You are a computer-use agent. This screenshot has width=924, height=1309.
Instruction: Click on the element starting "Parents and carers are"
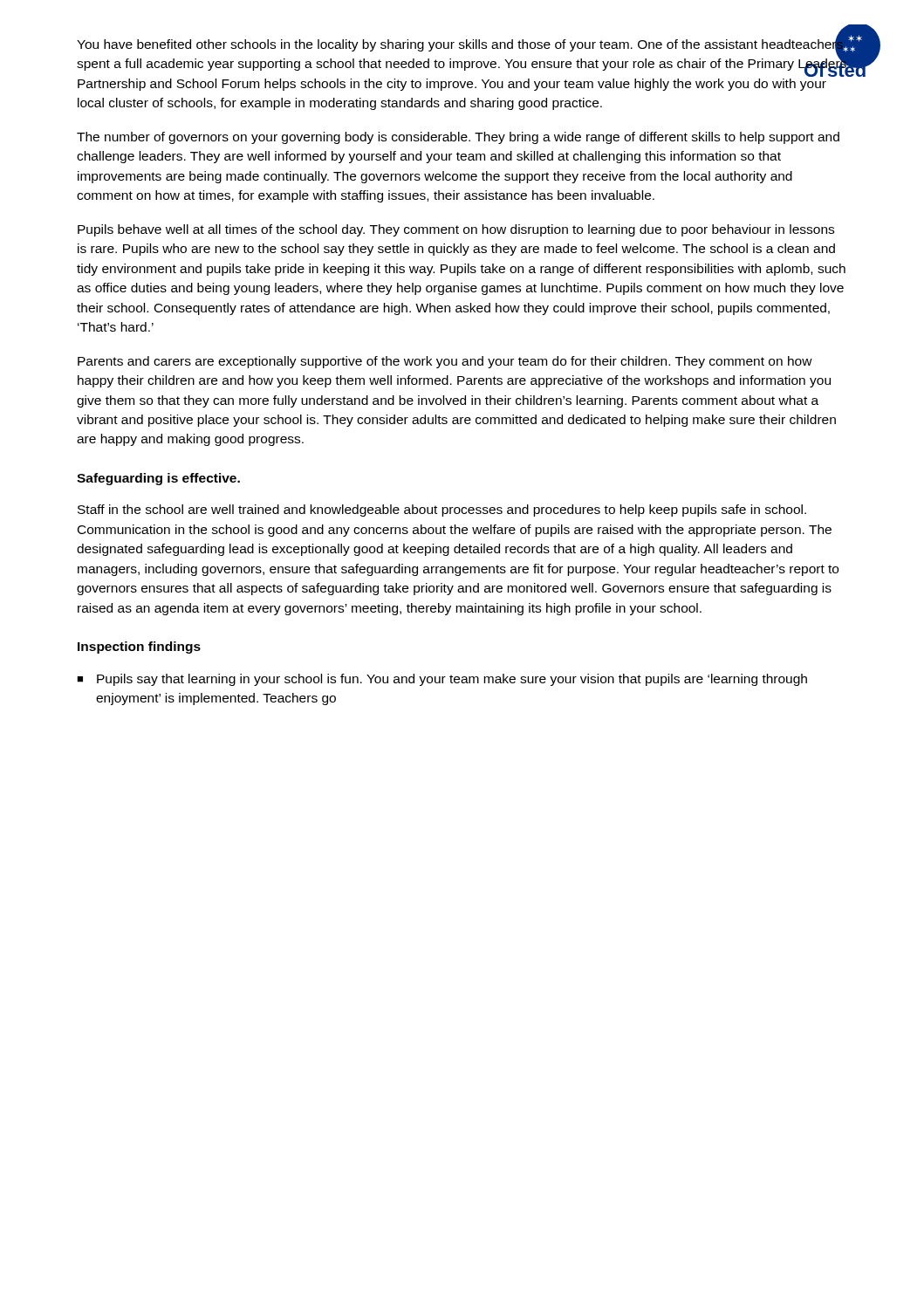coord(457,400)
